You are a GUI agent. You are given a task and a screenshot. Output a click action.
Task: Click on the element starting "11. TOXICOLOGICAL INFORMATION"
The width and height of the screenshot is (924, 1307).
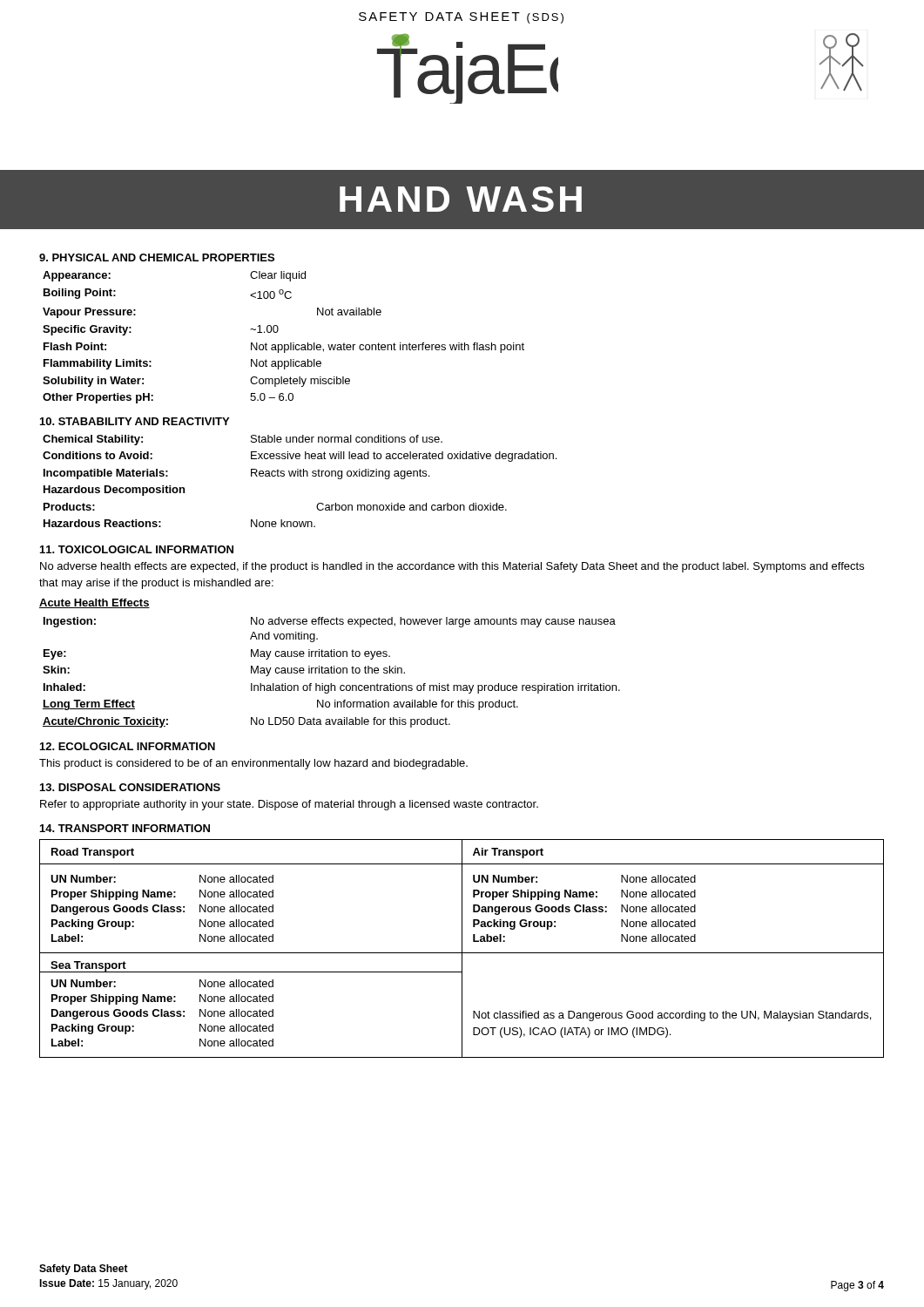tap(137, 549)
